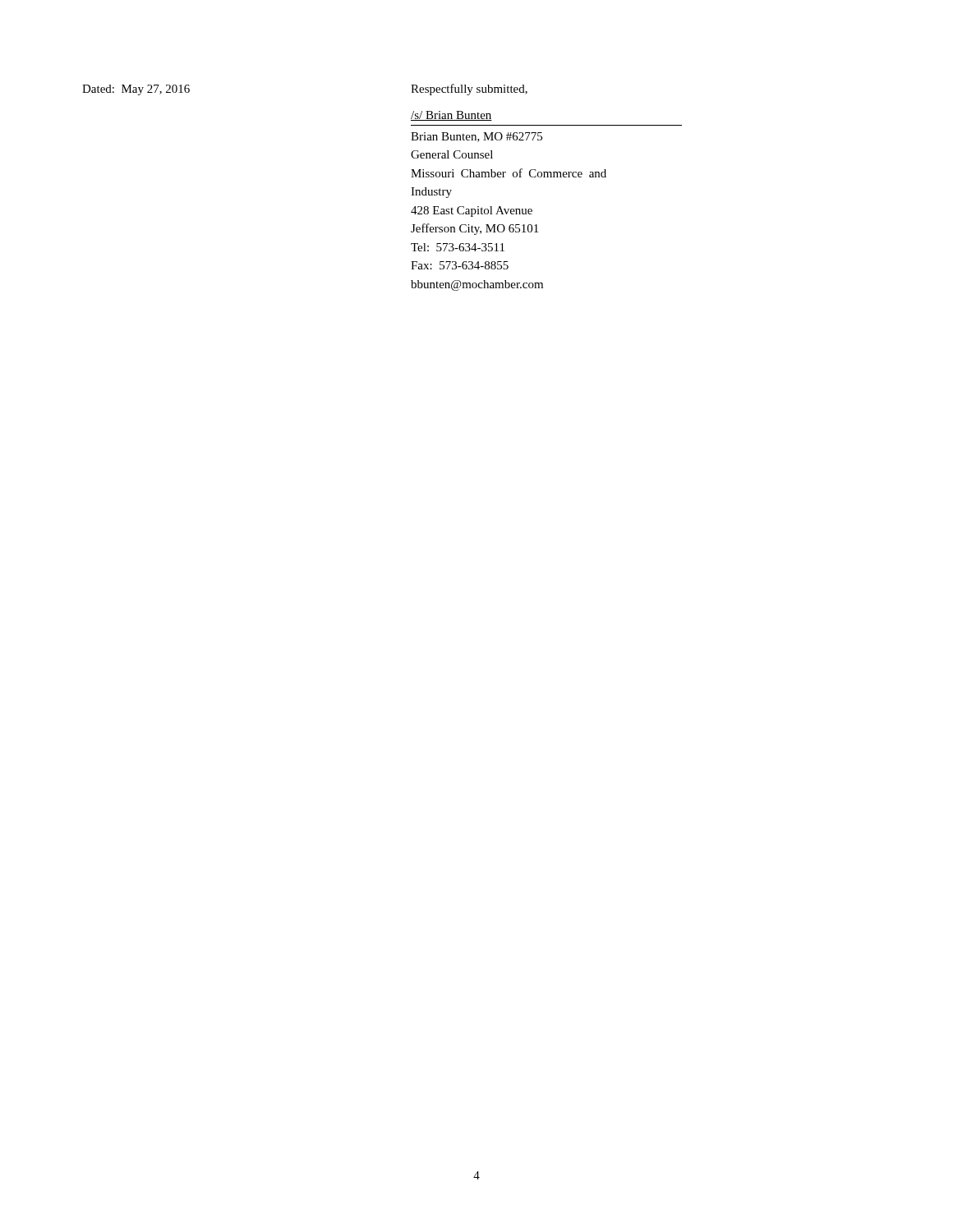Image resolution: width=953 pixels, height=1232 pixels.
Task: Locate the text block with the text "/s/ Brian Bunten Brian Bunten, MO"
Action: click(x=451, y=116)
